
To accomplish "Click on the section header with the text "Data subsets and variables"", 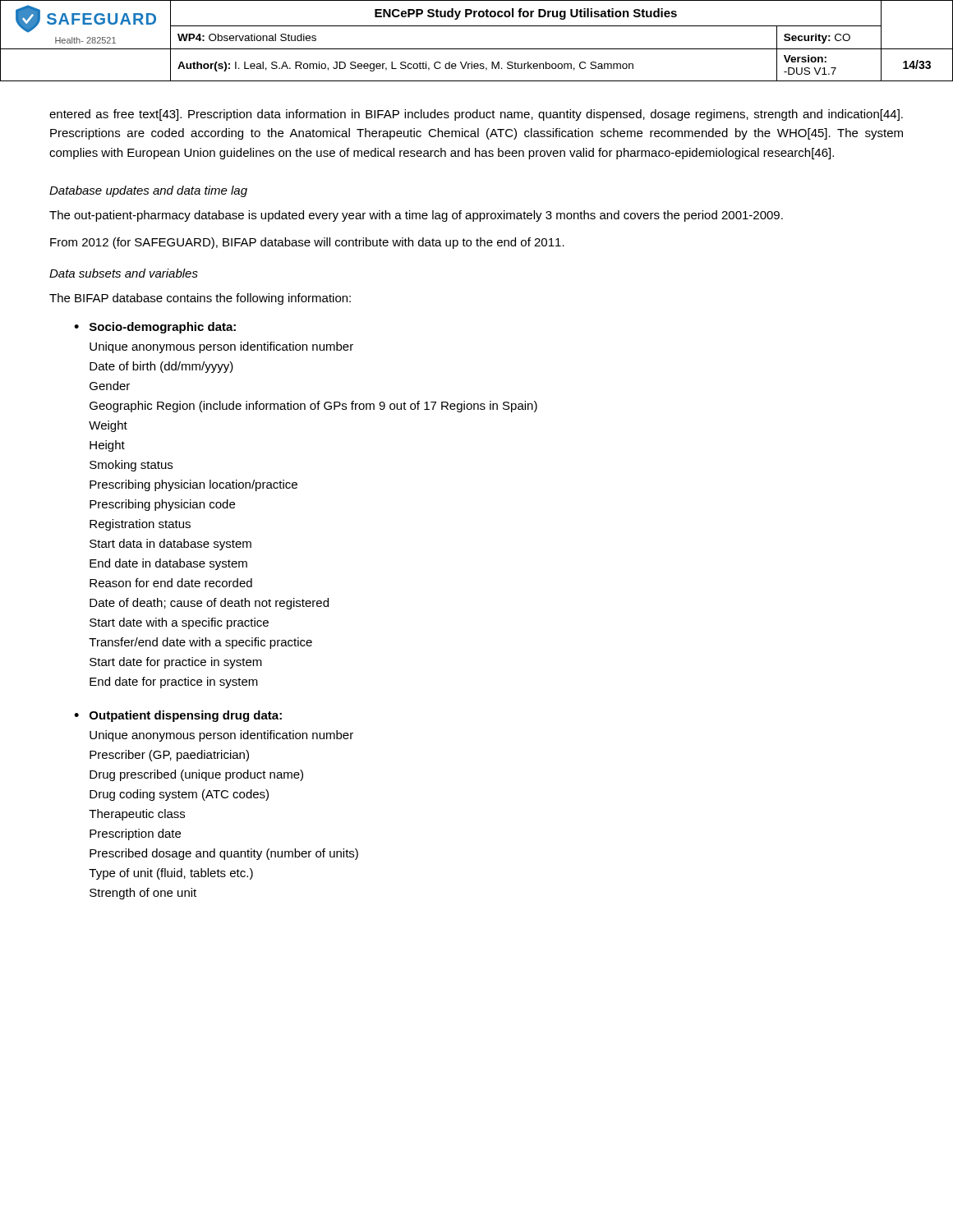I will (124, 273).
